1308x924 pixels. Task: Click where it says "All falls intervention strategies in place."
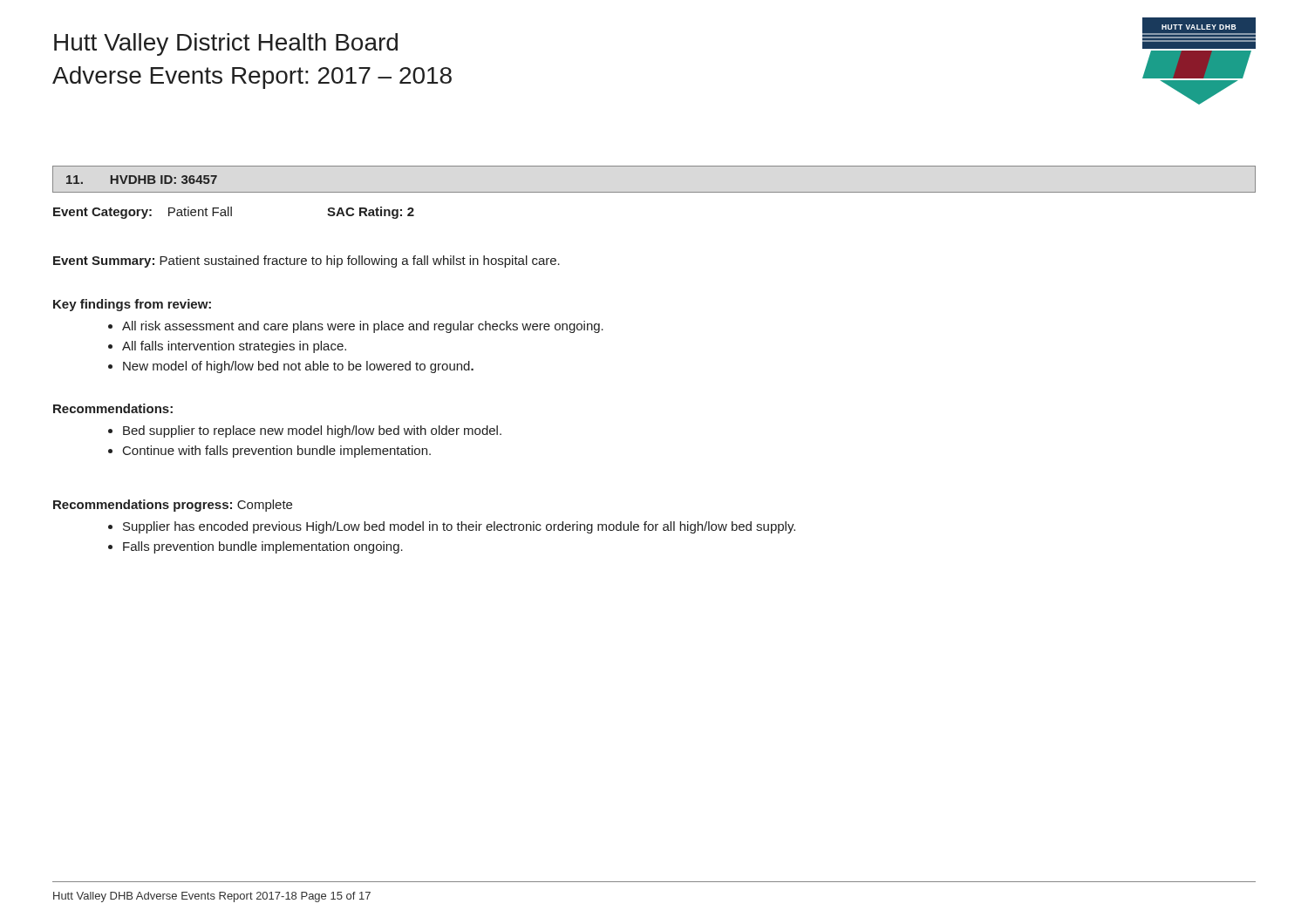[x=235, y=346]
